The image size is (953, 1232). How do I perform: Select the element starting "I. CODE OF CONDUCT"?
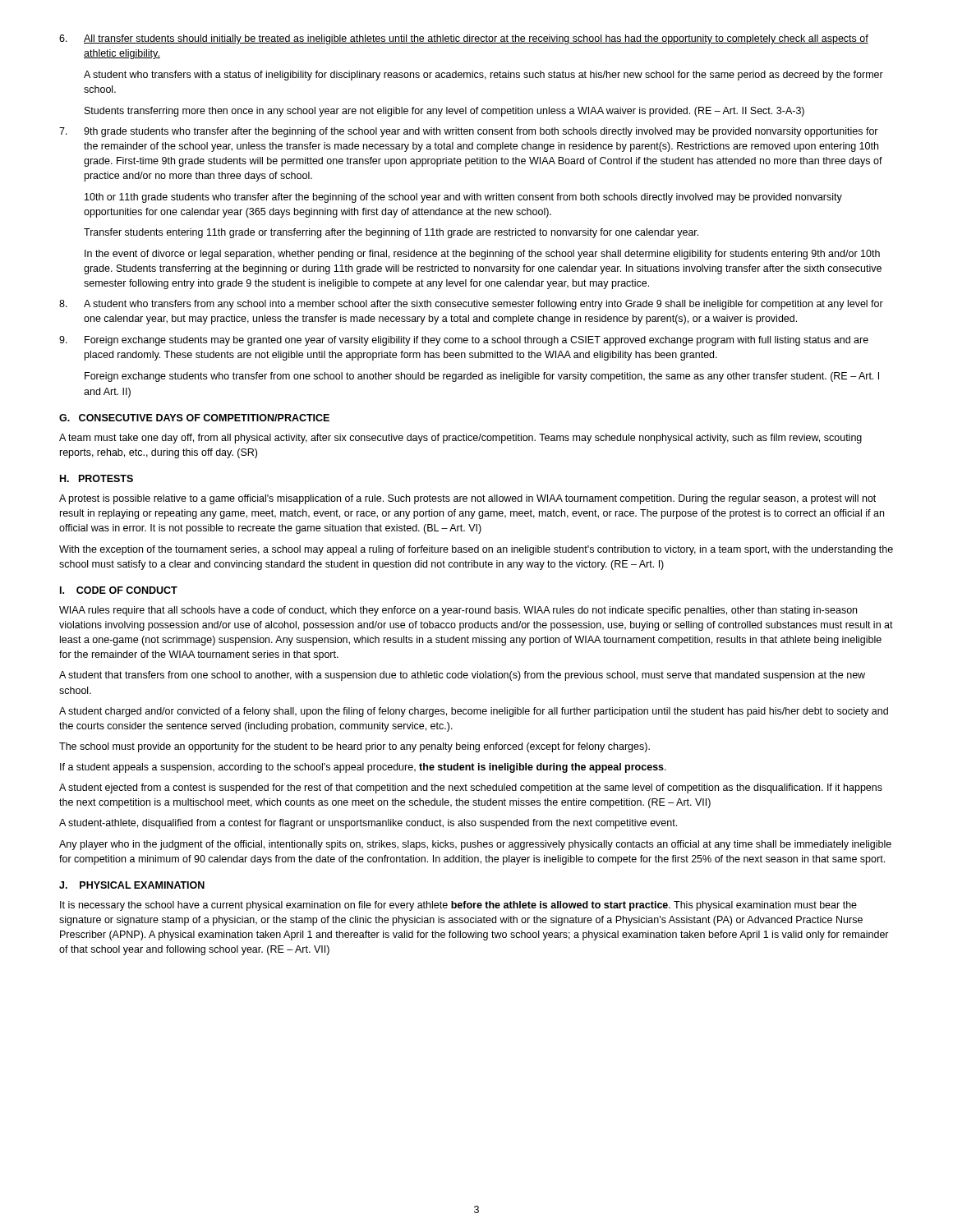click(118, 590)
